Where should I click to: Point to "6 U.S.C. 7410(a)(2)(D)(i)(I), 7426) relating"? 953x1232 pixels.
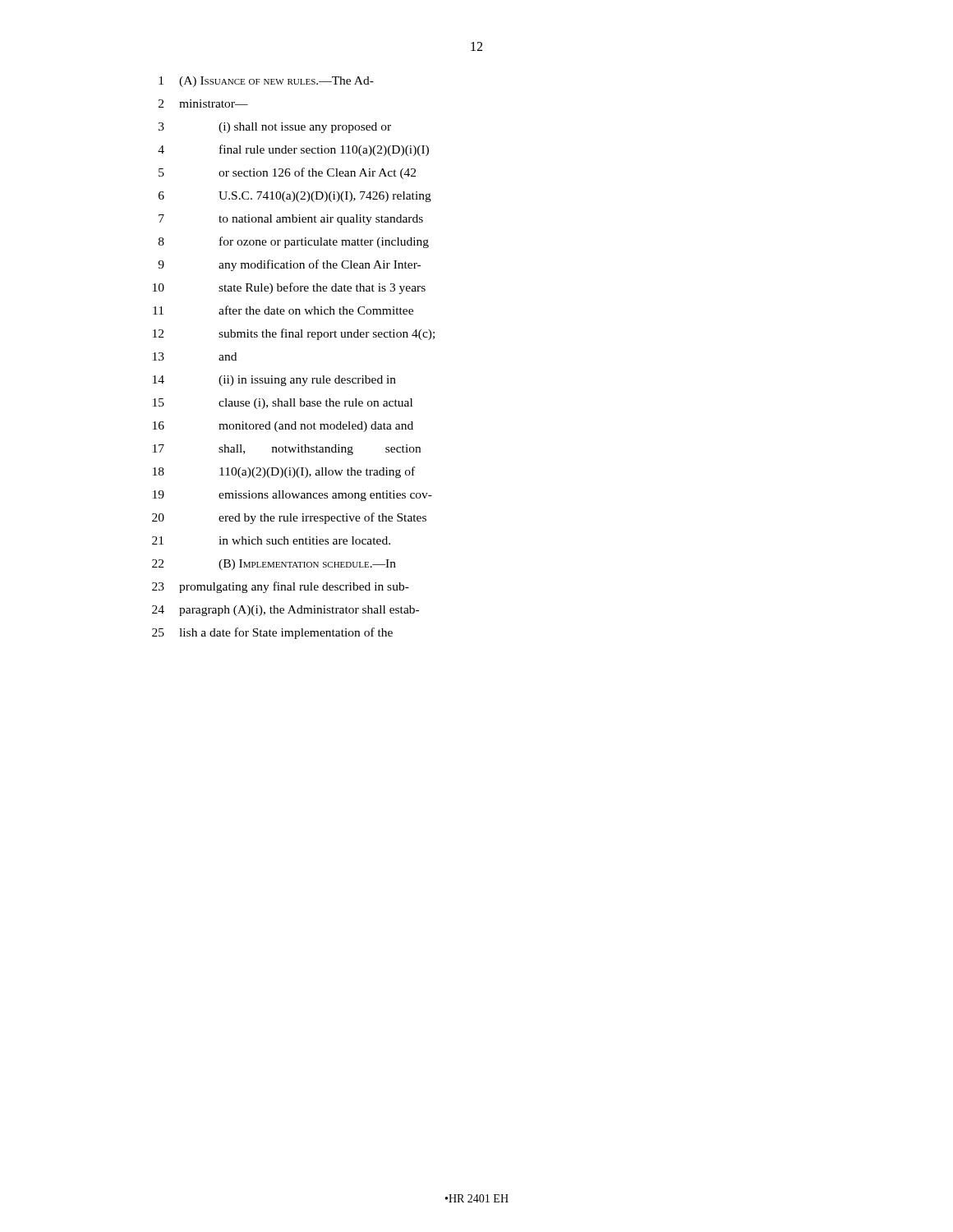tap(295, 197)
